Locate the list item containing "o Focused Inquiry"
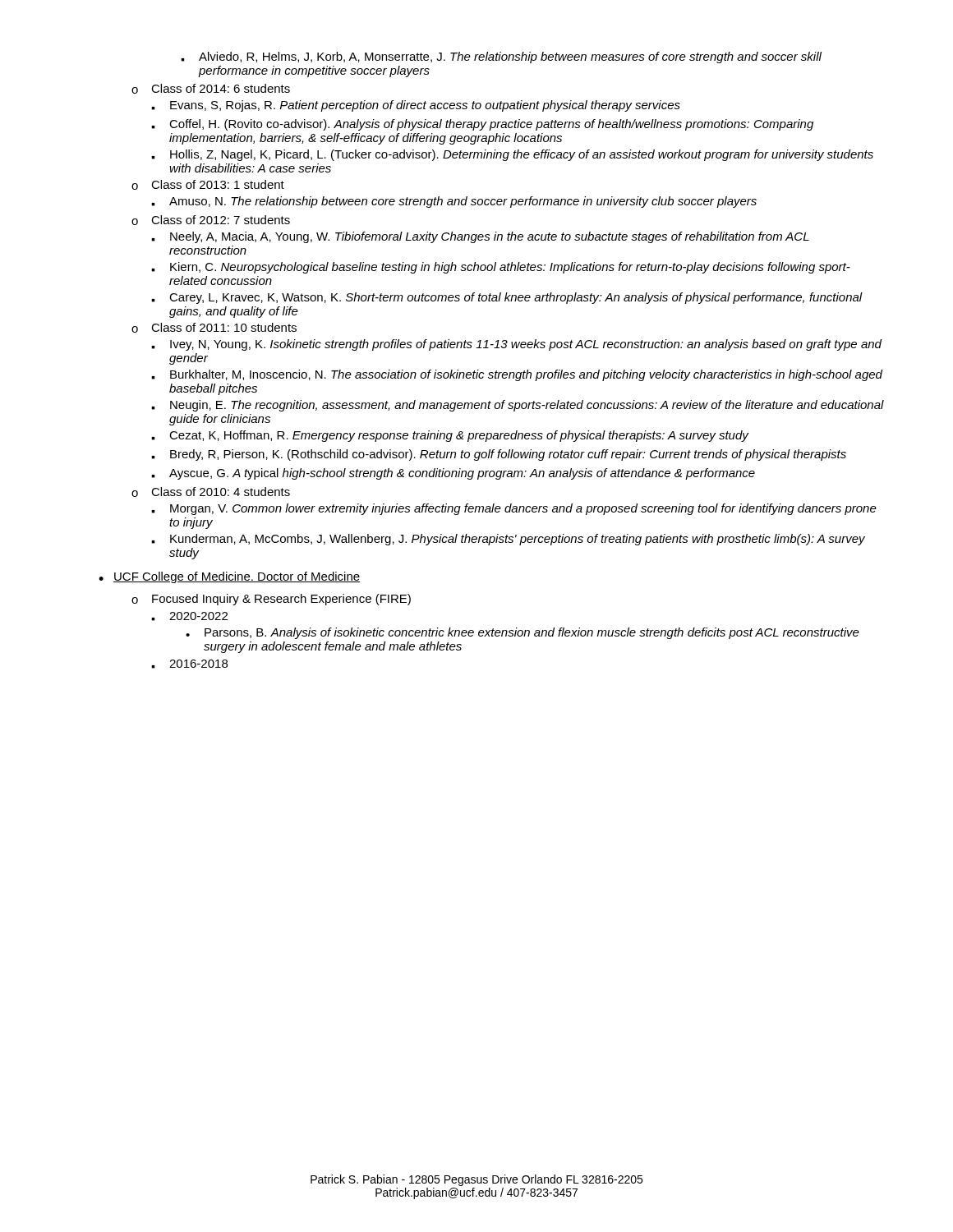Viewport: 953px width, 1232px height. 509,632
